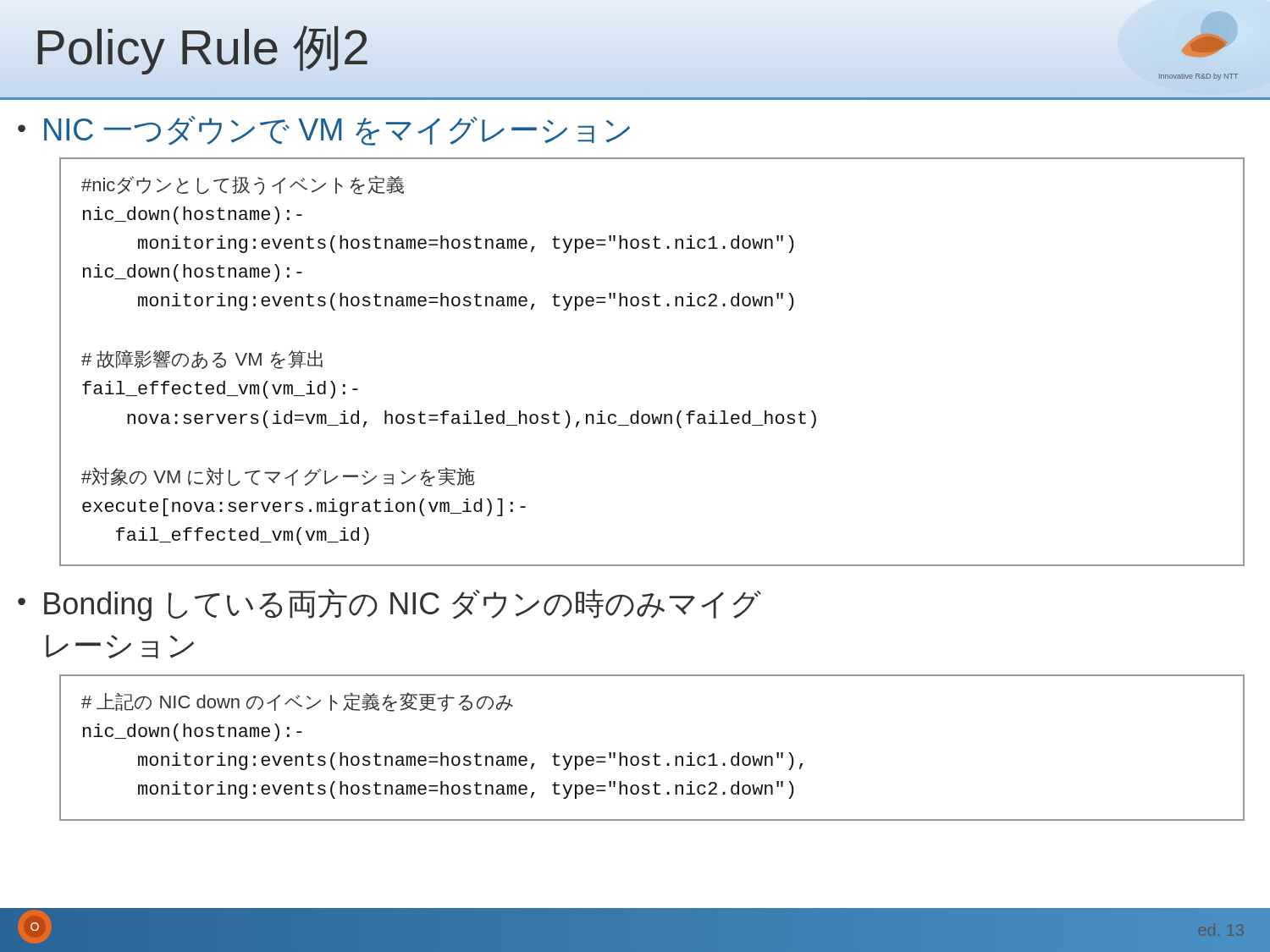1270x952 pixels.
Task: Find "Bonding している両方の NIC ダウンの時のみマイグレーション" on this page
Action: (402, 624)
